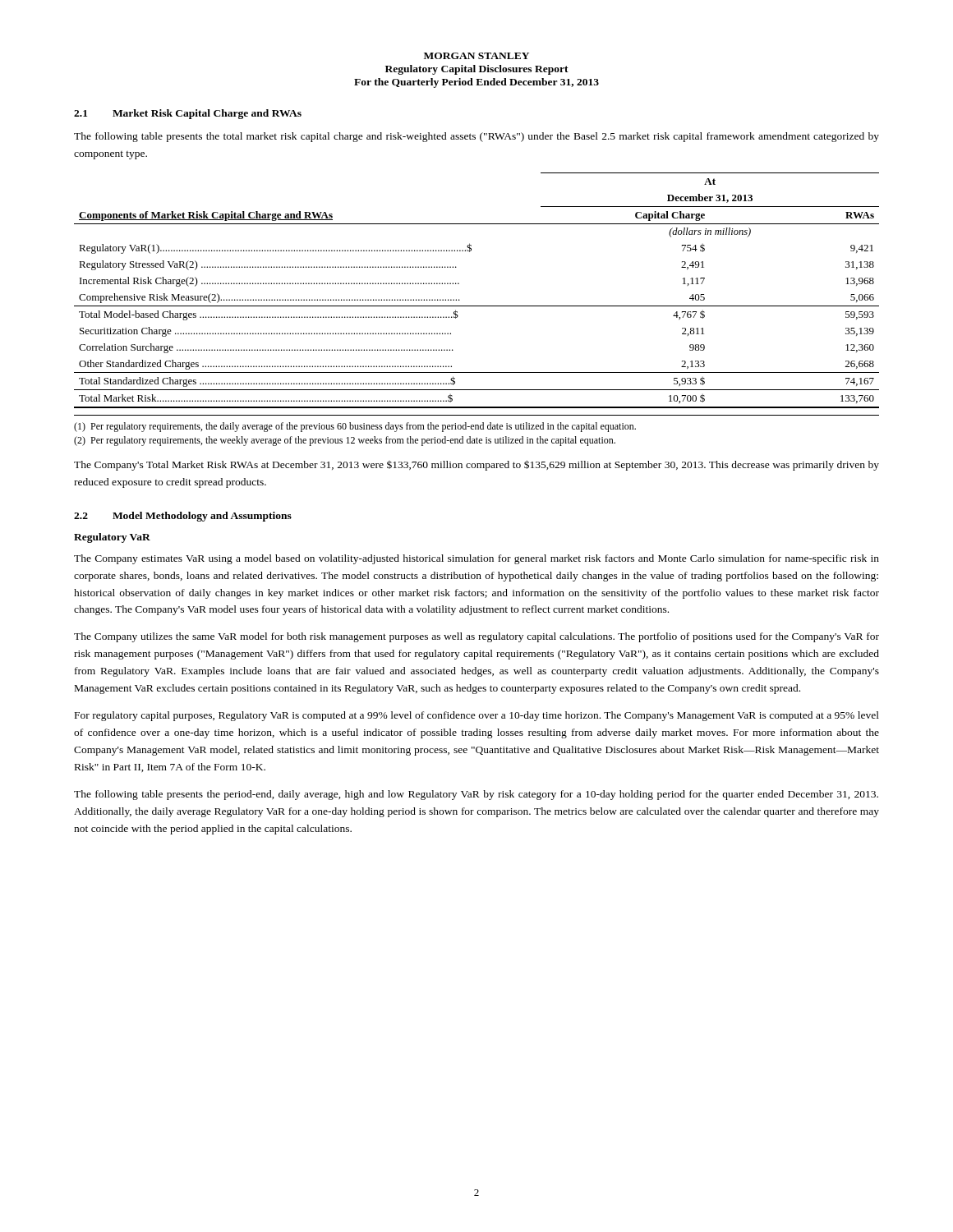
Task: Find "Regulatory VaR" on this page
Action: (112, 537)
